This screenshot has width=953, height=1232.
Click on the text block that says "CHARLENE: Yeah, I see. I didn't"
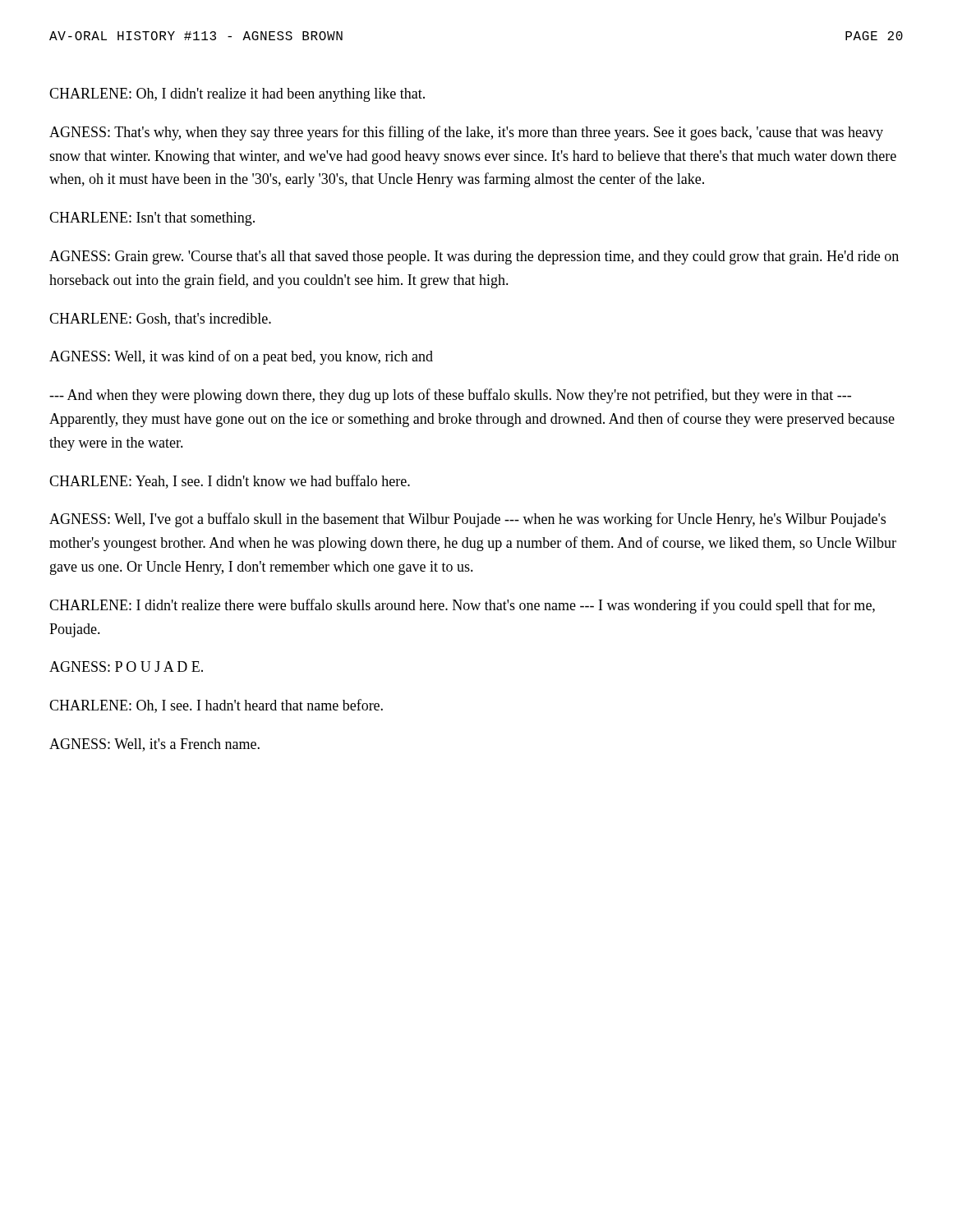pos(230,481)
